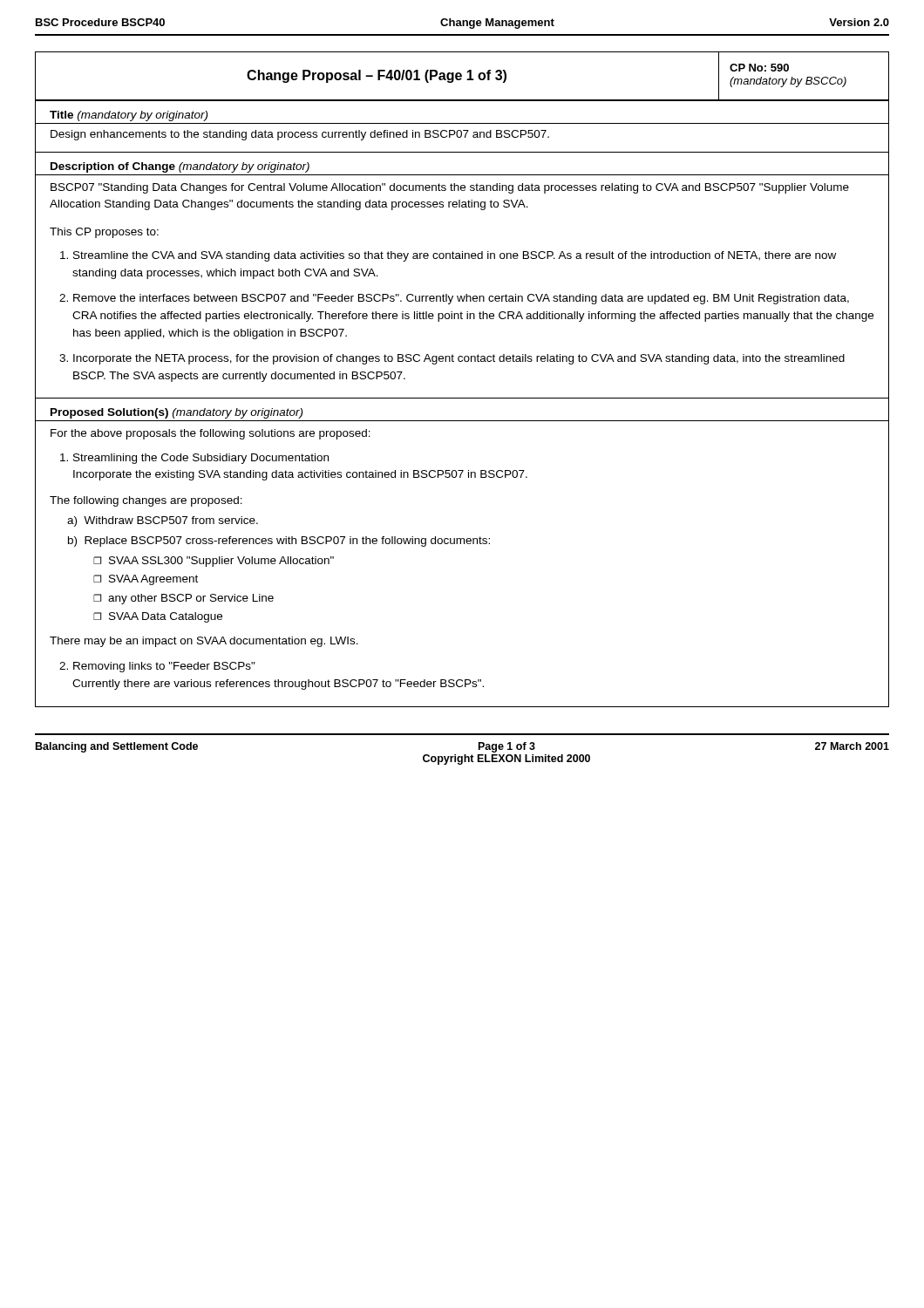Select the text that reads "The following changes are proposed:"
Image resolution: width=924 pixels, height=1308 pixels.
(x=146, y=500)
